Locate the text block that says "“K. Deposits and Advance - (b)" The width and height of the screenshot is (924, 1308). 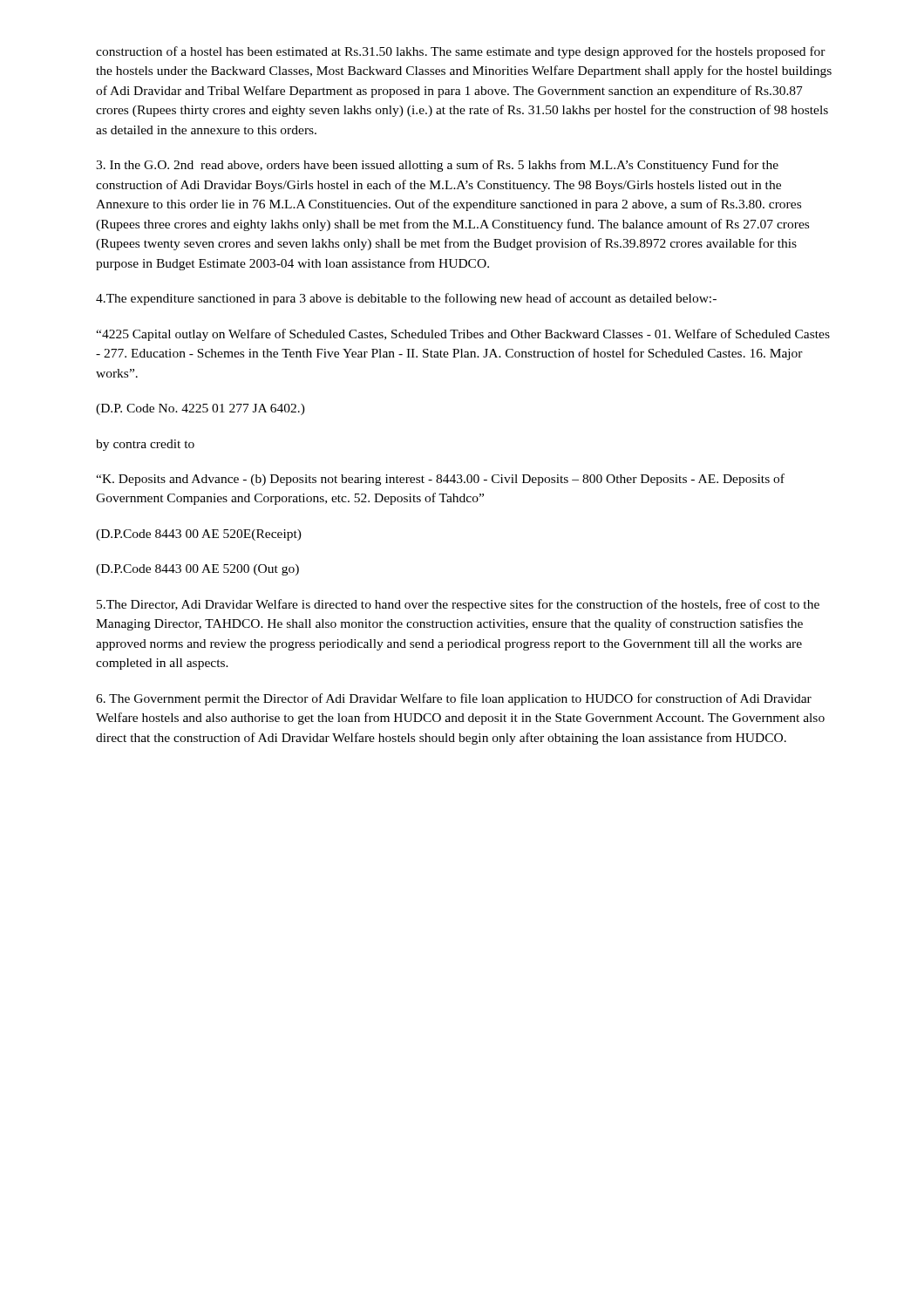click(x=440, y=488)
